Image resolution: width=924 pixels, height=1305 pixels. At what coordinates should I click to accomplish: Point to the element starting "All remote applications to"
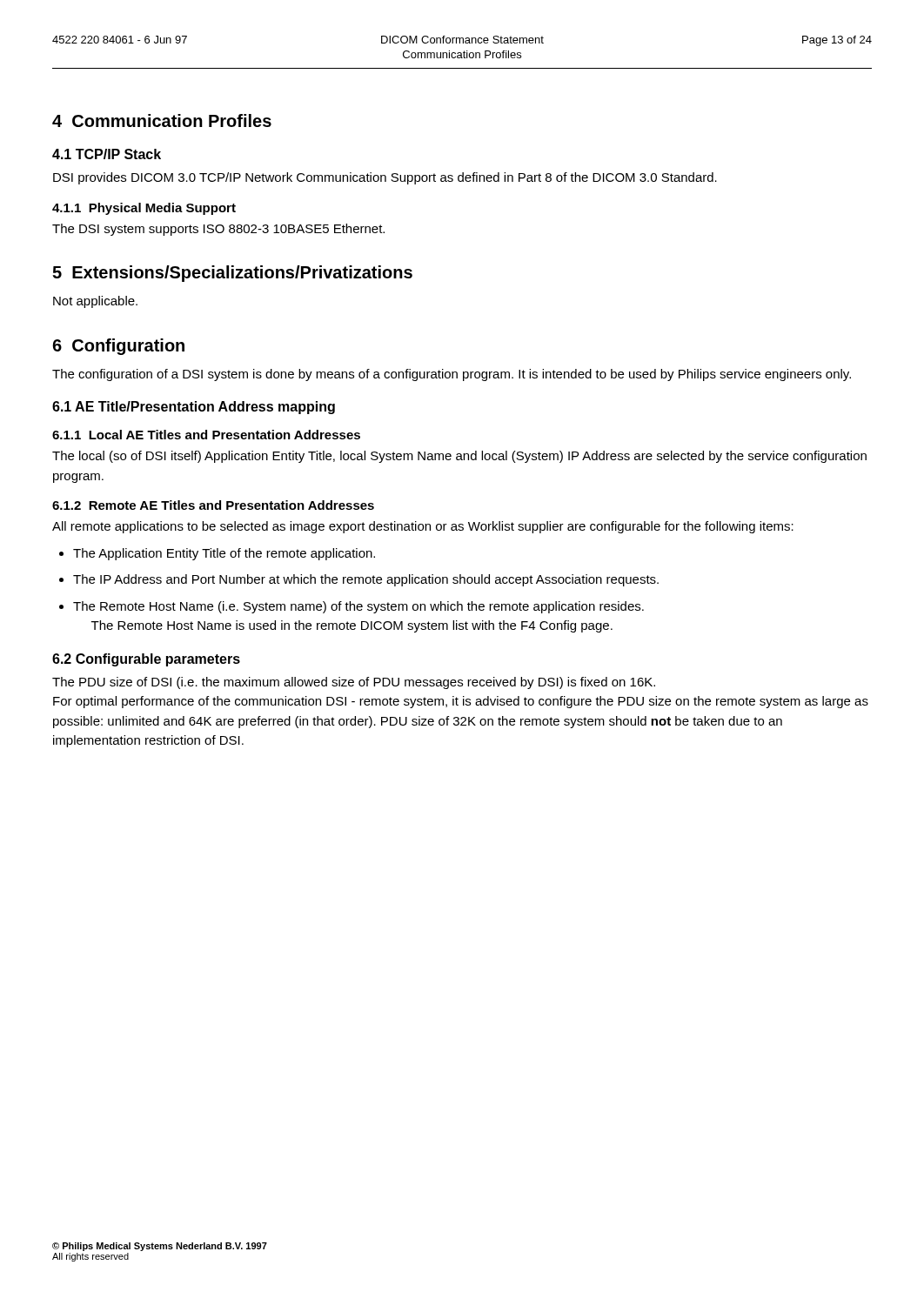462,527
